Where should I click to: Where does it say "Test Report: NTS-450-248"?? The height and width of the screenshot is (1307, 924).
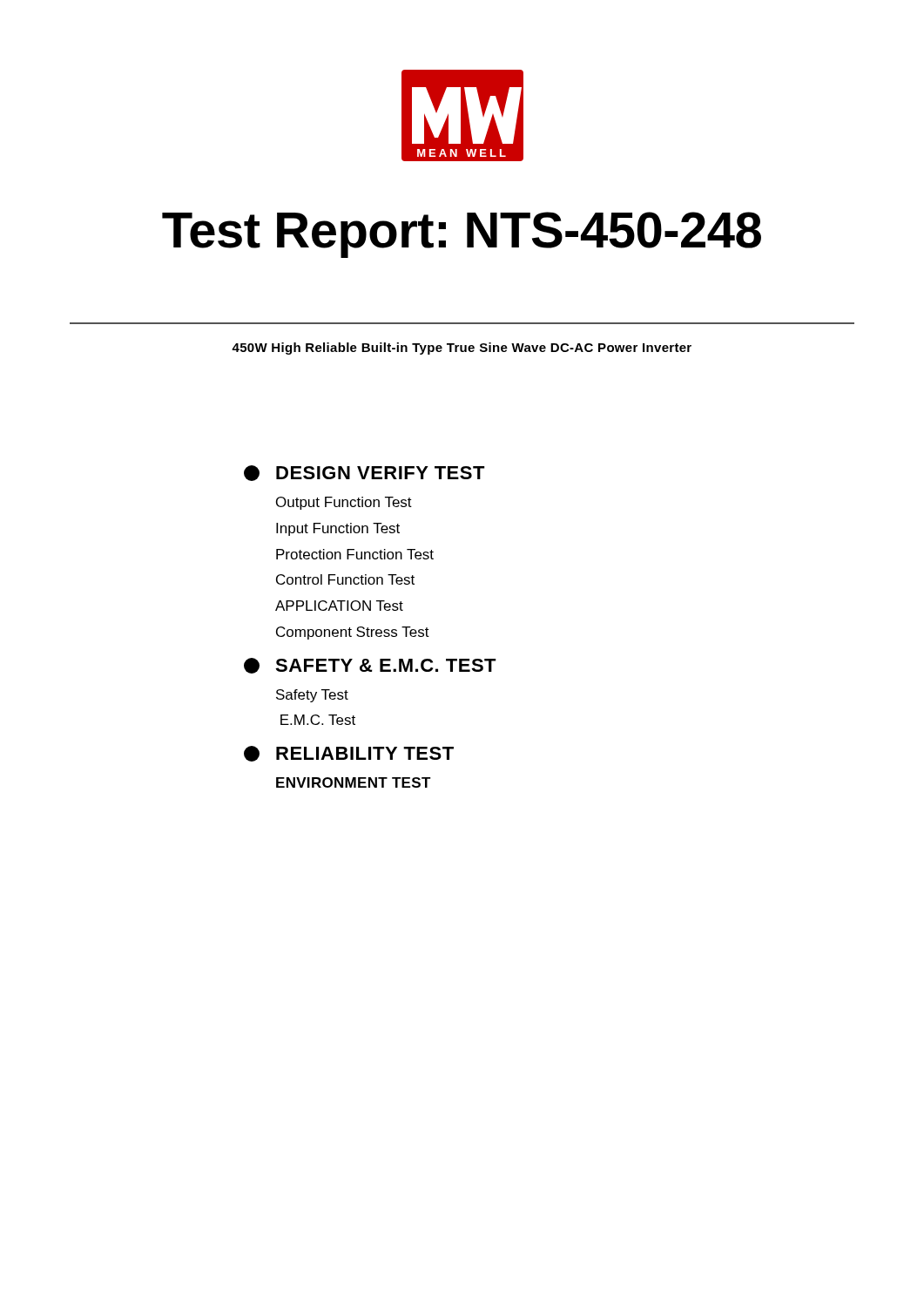click(462, 230)
